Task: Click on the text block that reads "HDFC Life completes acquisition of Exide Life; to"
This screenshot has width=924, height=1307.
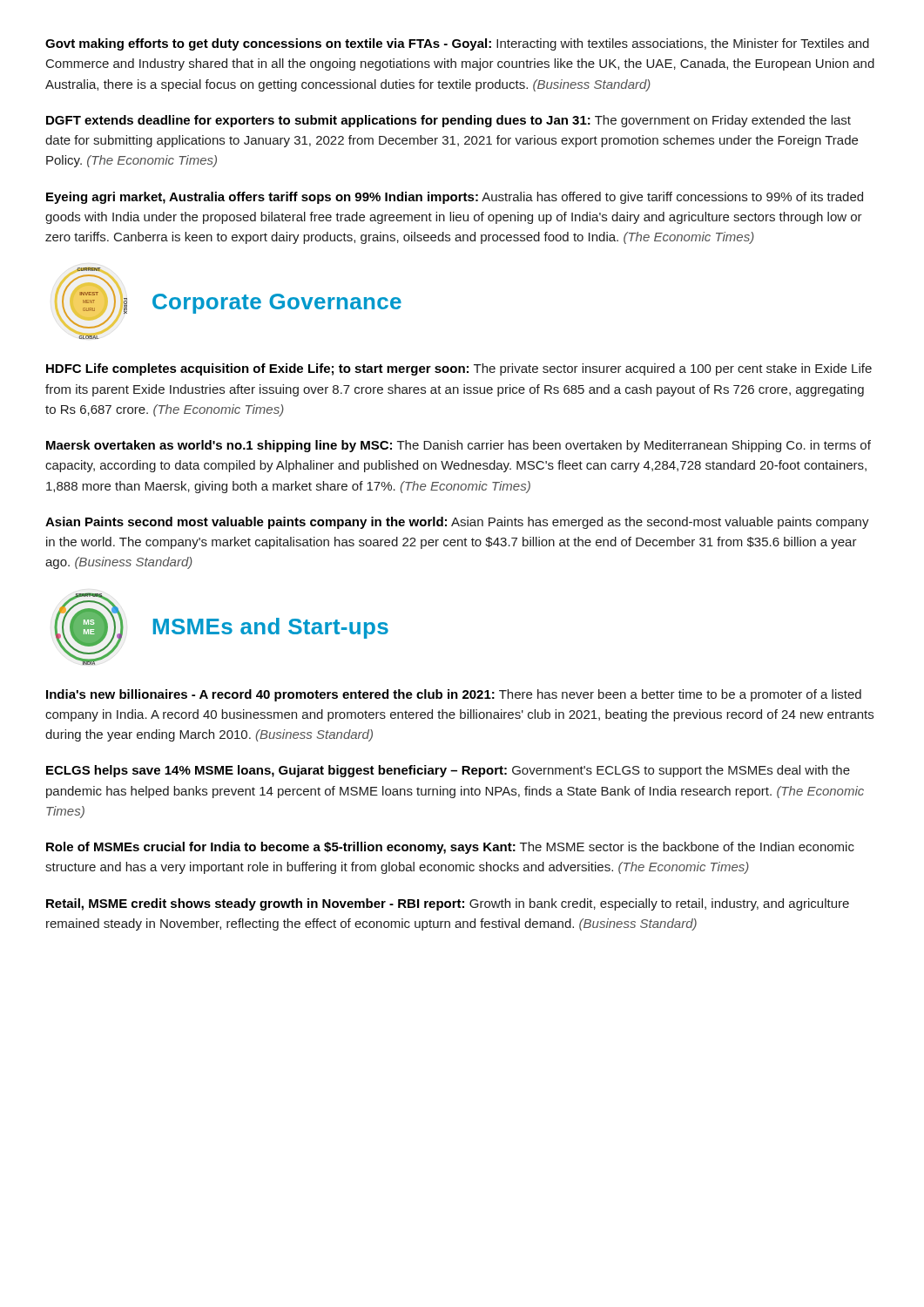Action: [459, 389]
